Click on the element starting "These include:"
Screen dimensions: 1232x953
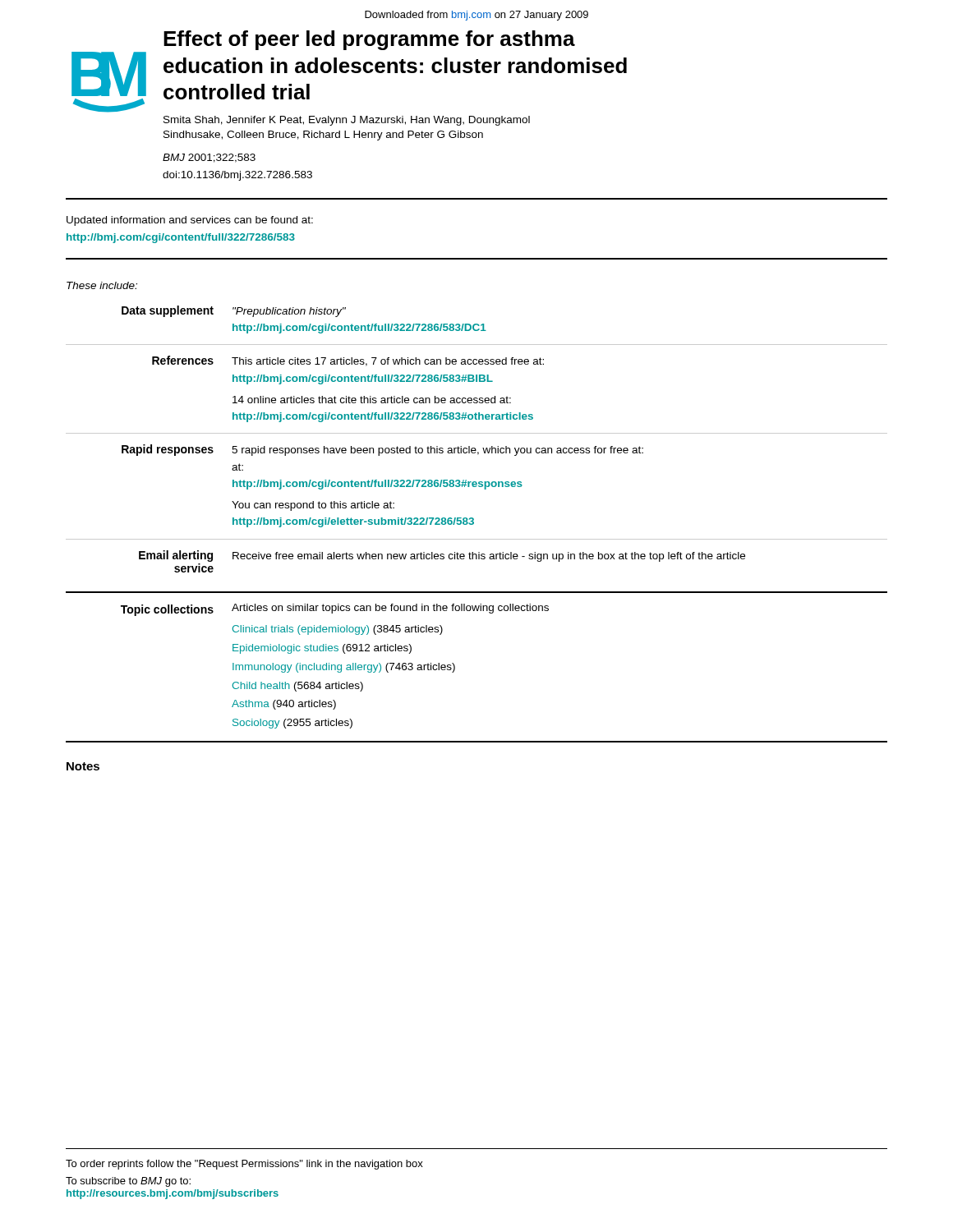click(x=102, y=285)
